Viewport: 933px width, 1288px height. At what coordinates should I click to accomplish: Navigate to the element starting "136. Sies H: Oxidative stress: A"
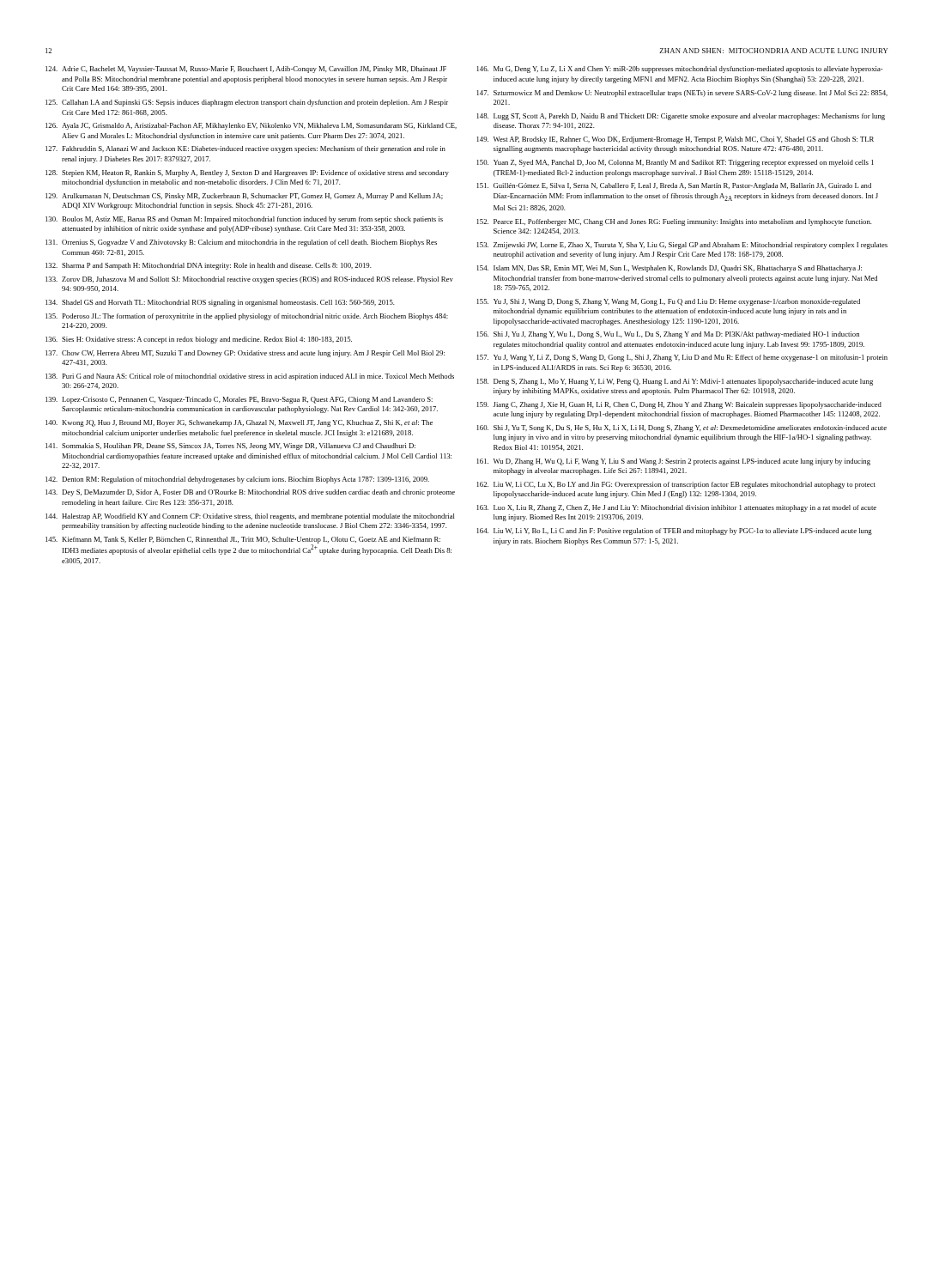(x=251, y=340)
